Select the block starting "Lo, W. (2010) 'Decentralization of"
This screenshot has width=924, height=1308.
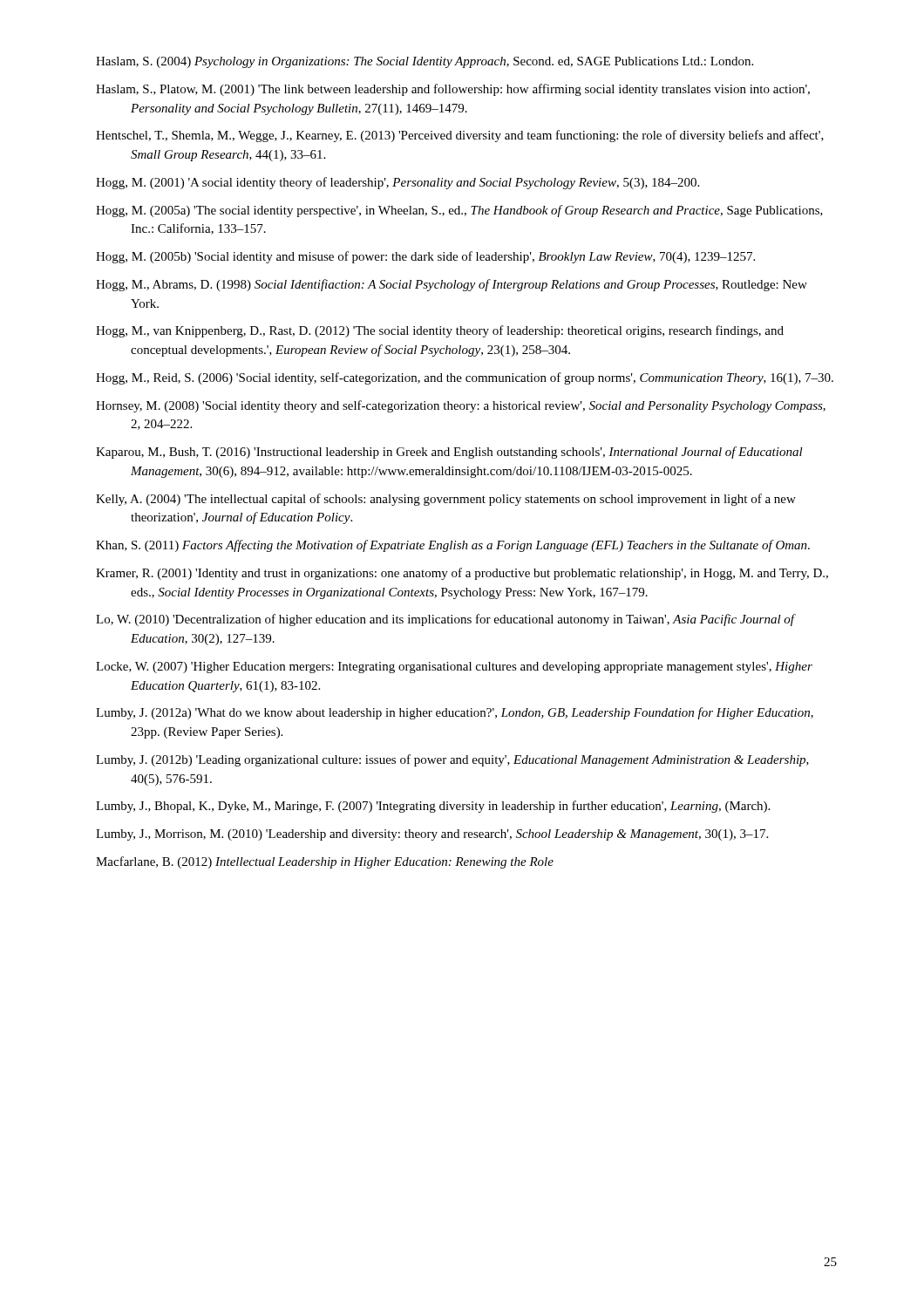click(x=445, y=629)
